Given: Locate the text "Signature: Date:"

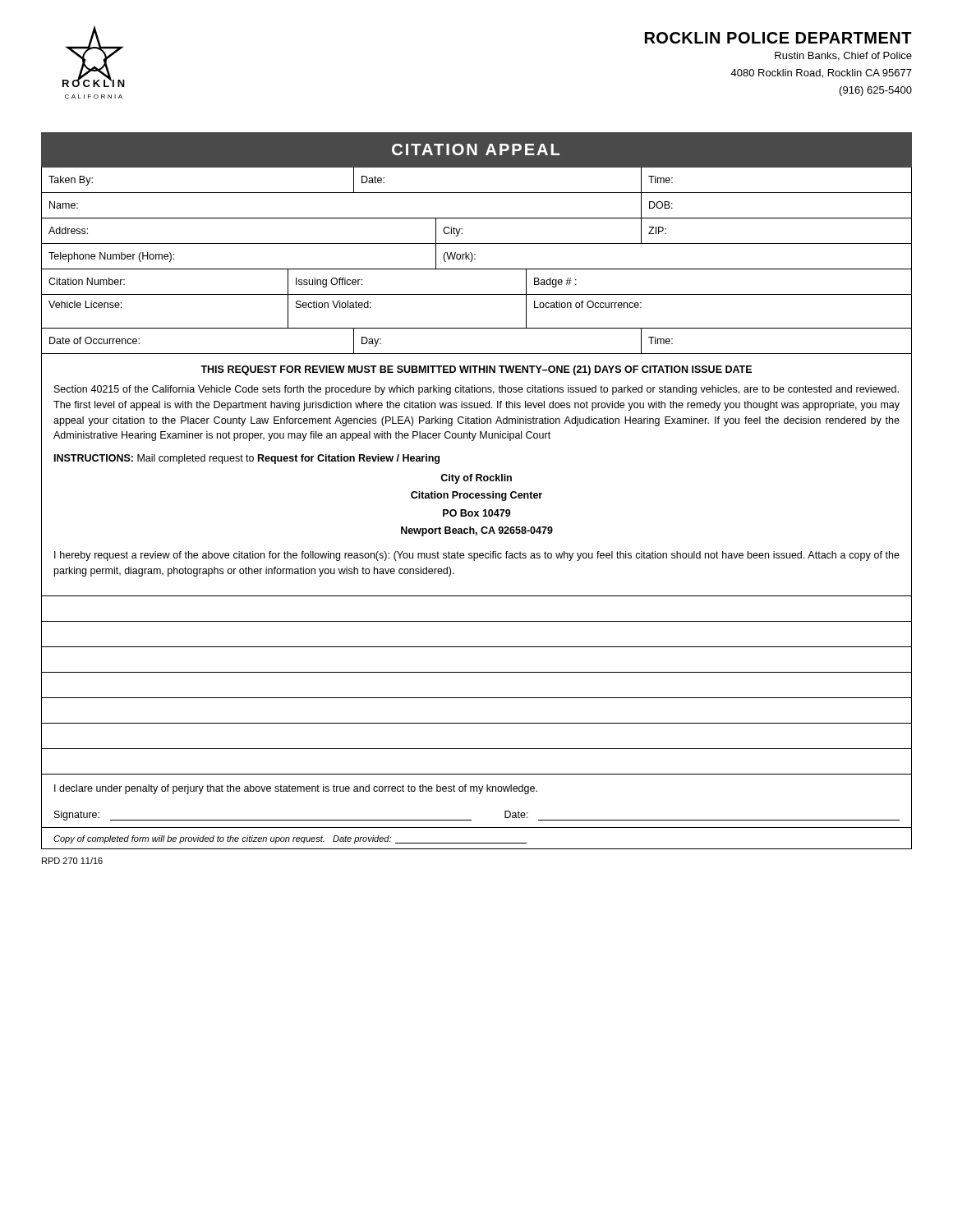Looking at the screenshot, I should tap(476, 815).
